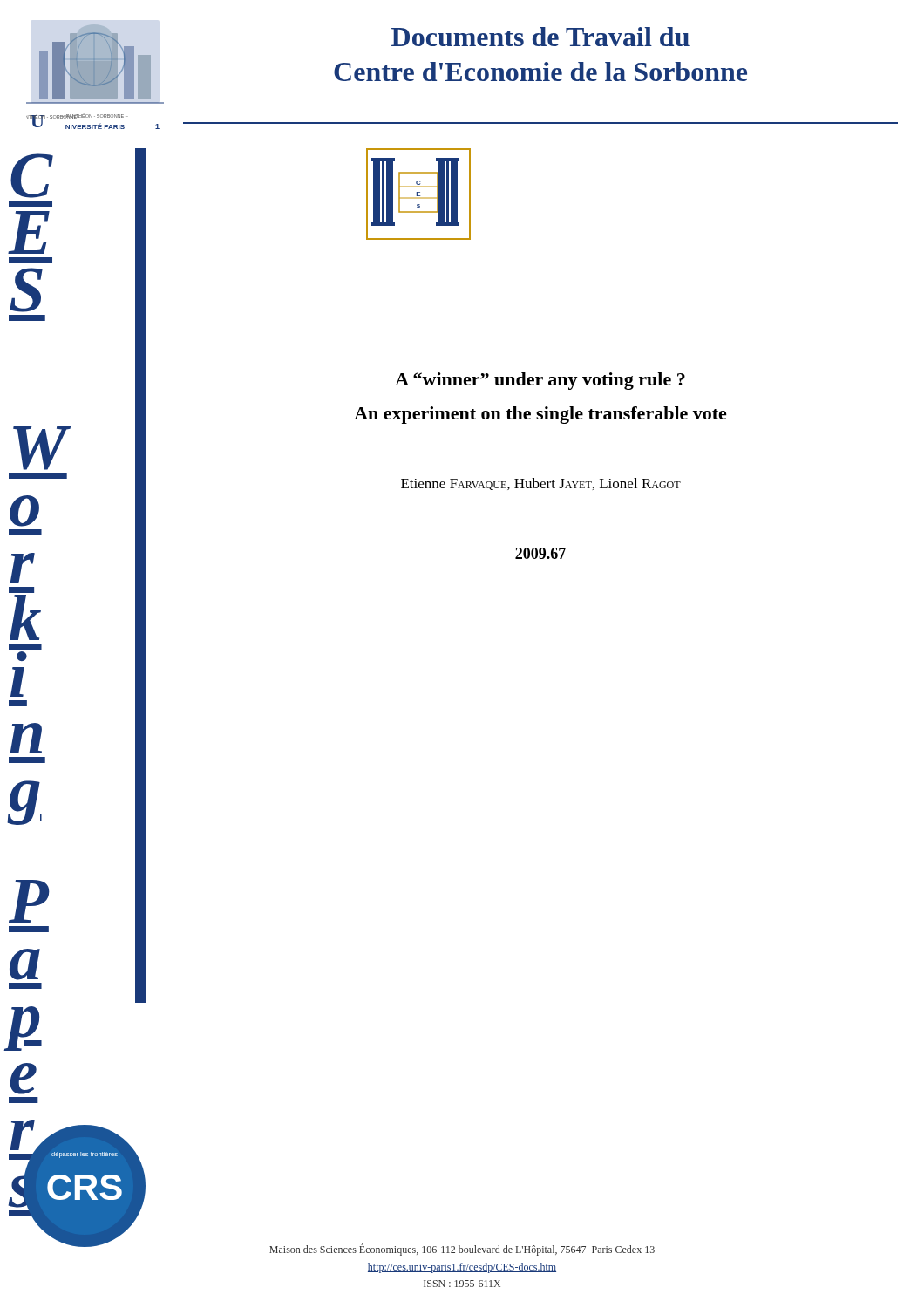Where does it say "Etienne Farvaque, Hubert Jayet, Lionel Ragot"?
The width and height of the screenshot is (924, 1308).
[x=540, y=484]
